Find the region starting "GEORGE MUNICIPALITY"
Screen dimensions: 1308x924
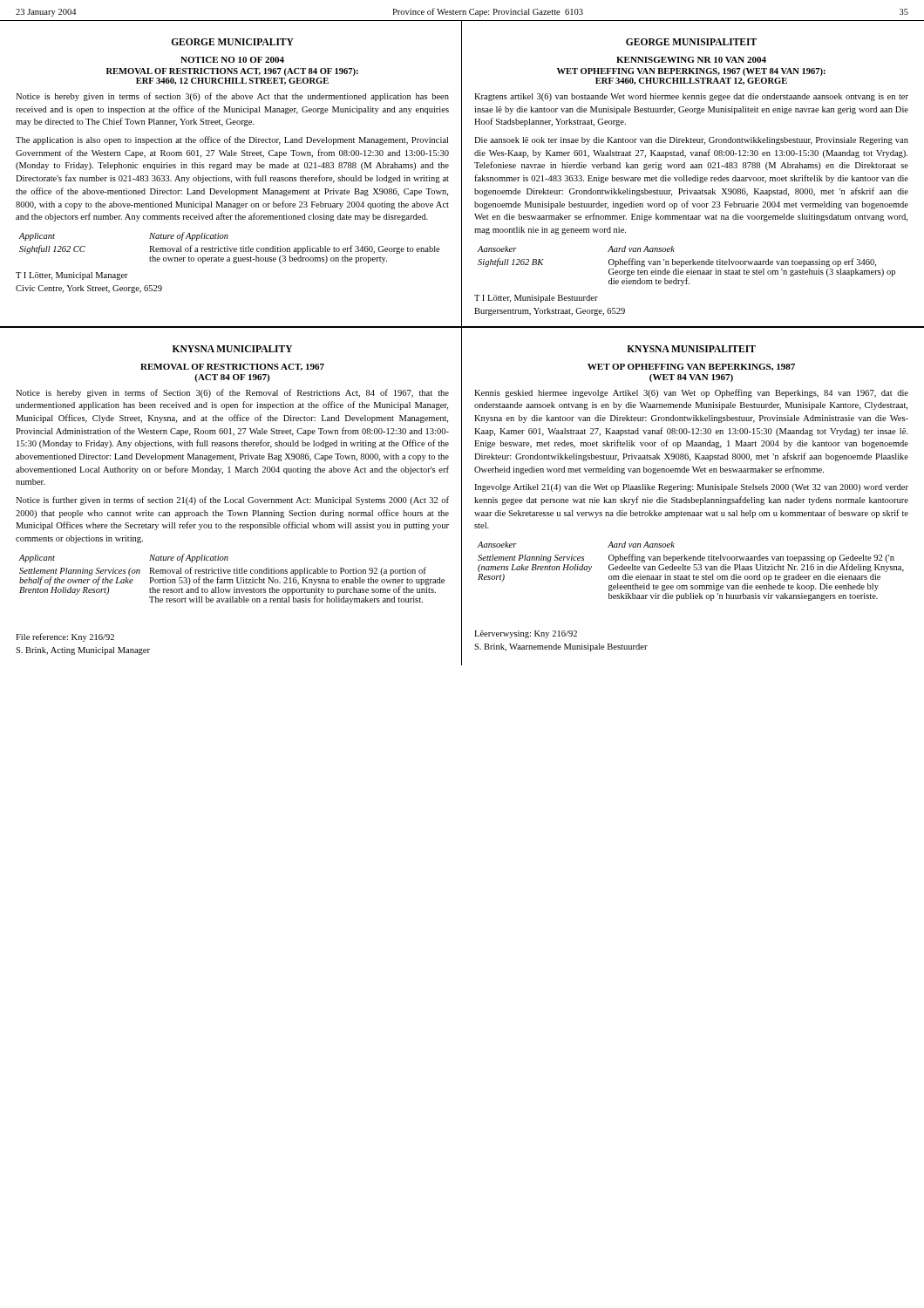tap(232, 42)
